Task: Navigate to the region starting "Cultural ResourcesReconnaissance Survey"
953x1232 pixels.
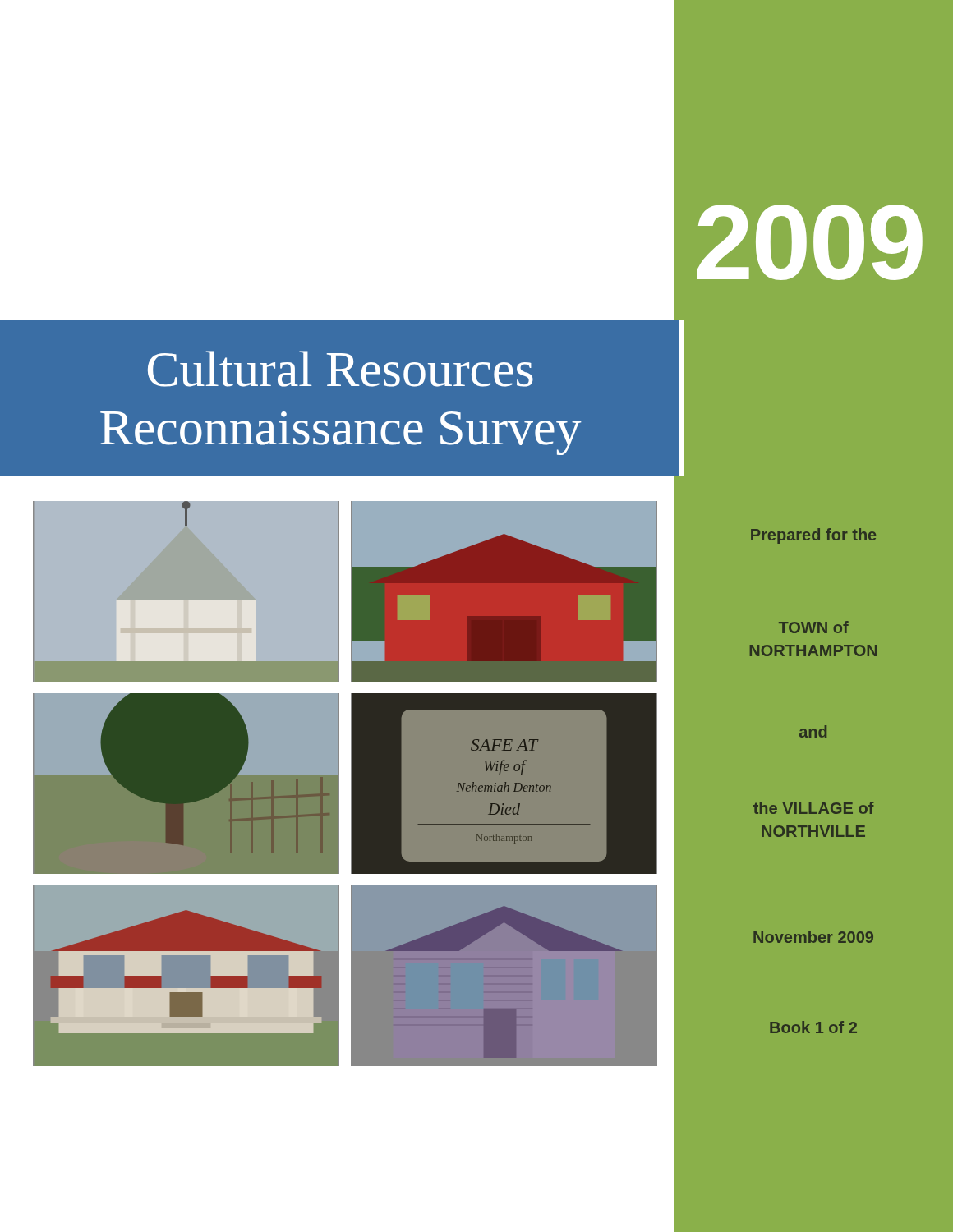Action: click(340, 398)
